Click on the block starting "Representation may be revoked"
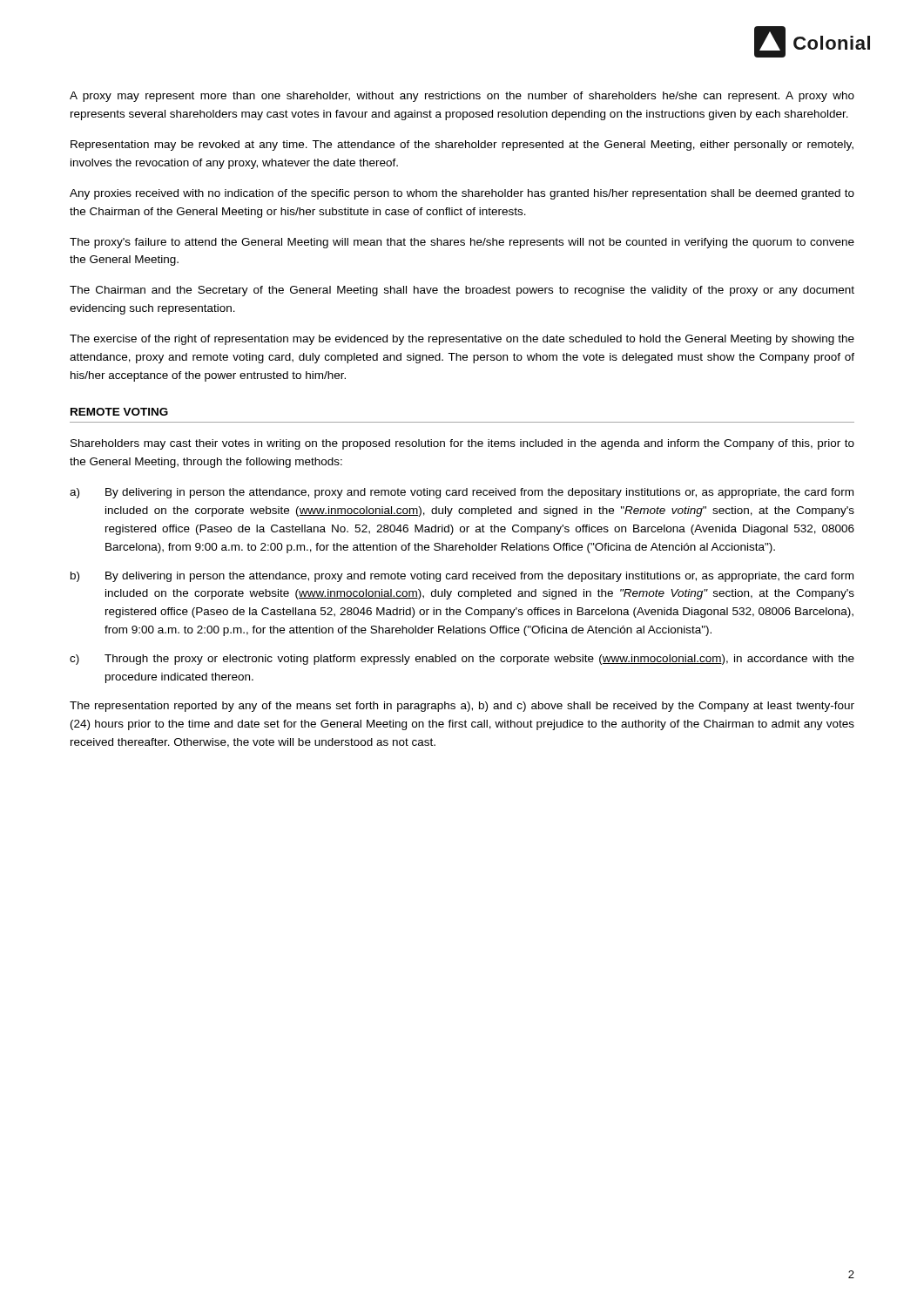 tap(462, 153)
